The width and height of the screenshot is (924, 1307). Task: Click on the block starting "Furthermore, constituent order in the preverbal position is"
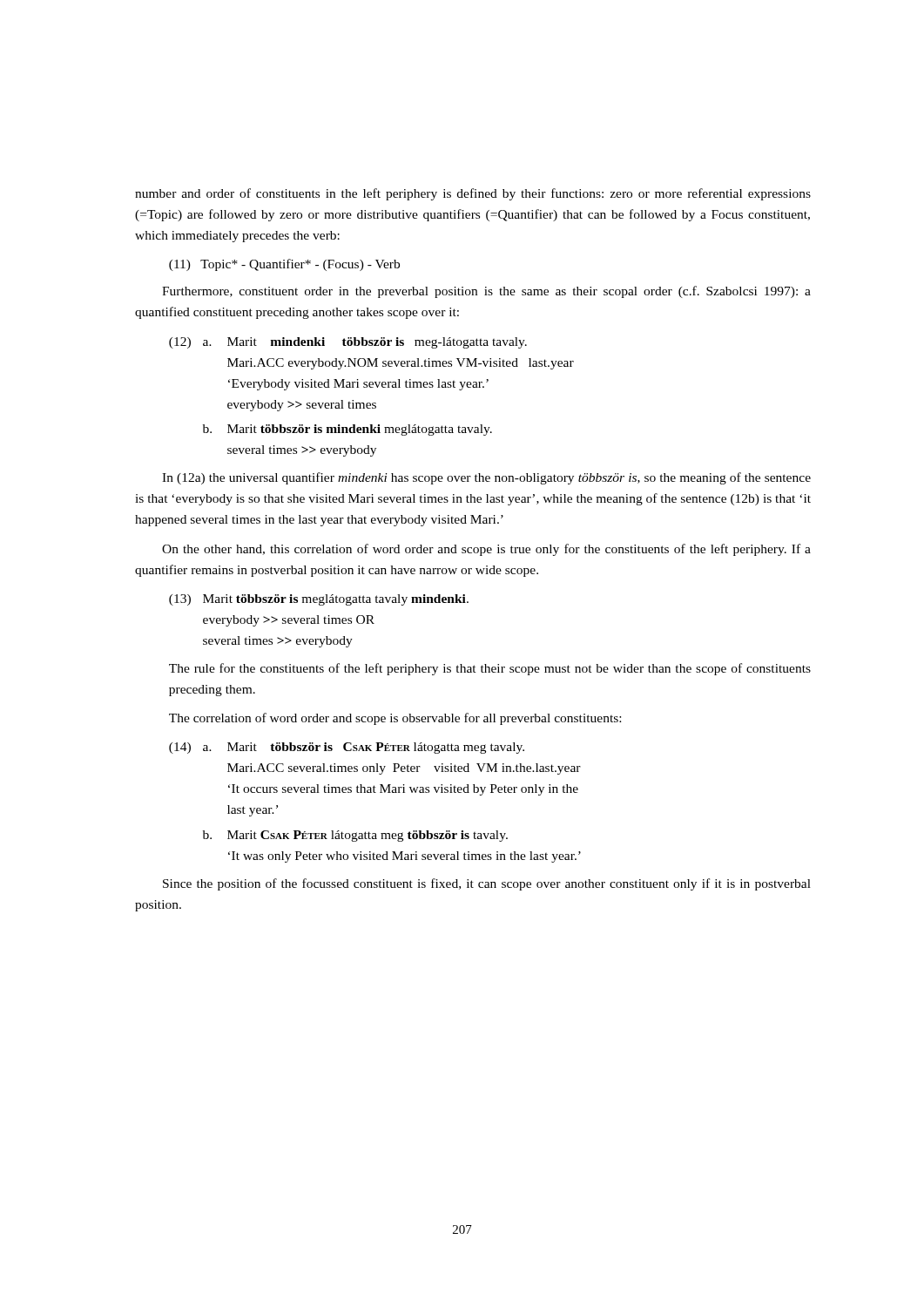[x=473, y=302]
